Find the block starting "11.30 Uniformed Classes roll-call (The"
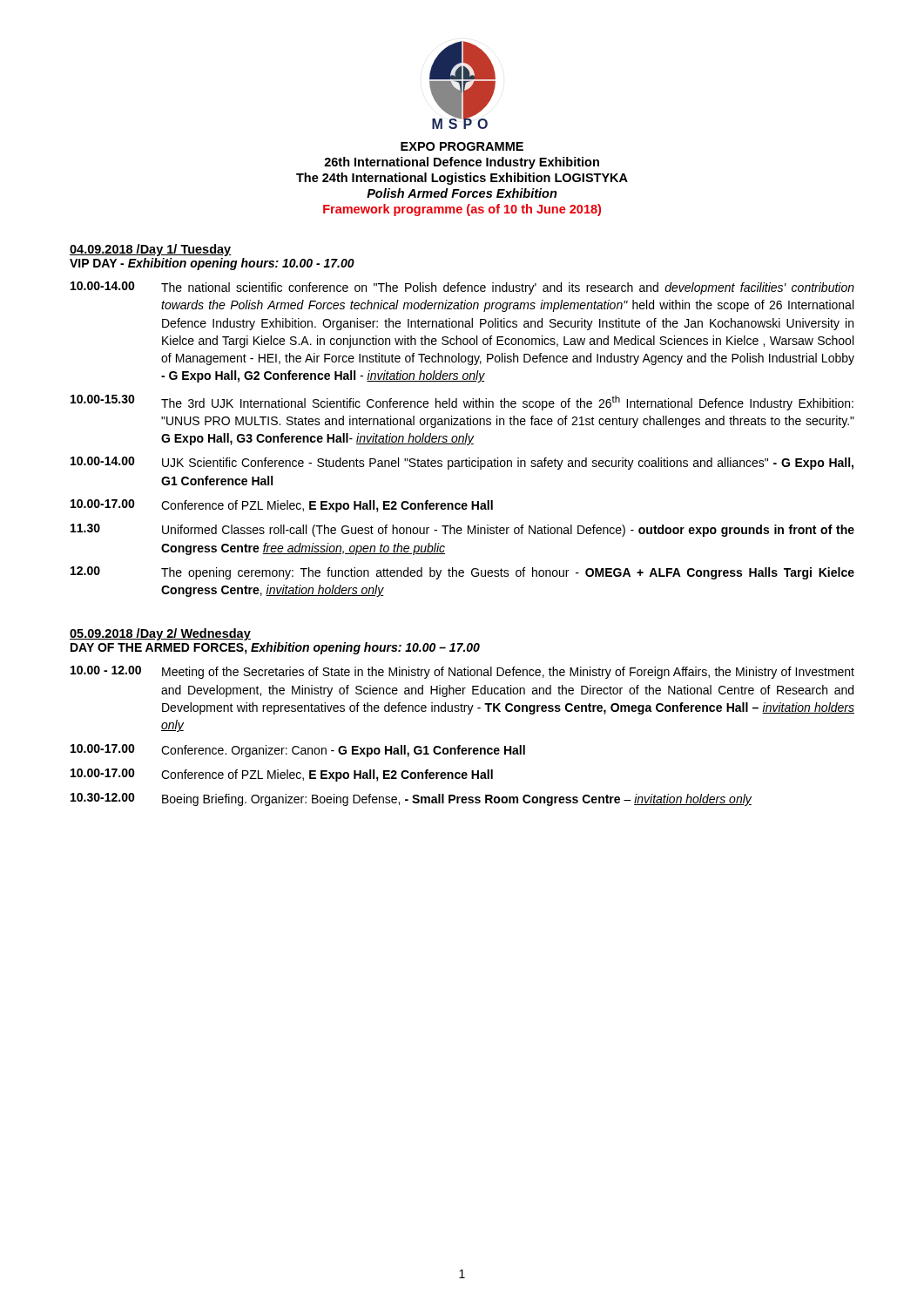Image resolution: width=924 pixels, height=1307 pixels. (x=462, y=539)
